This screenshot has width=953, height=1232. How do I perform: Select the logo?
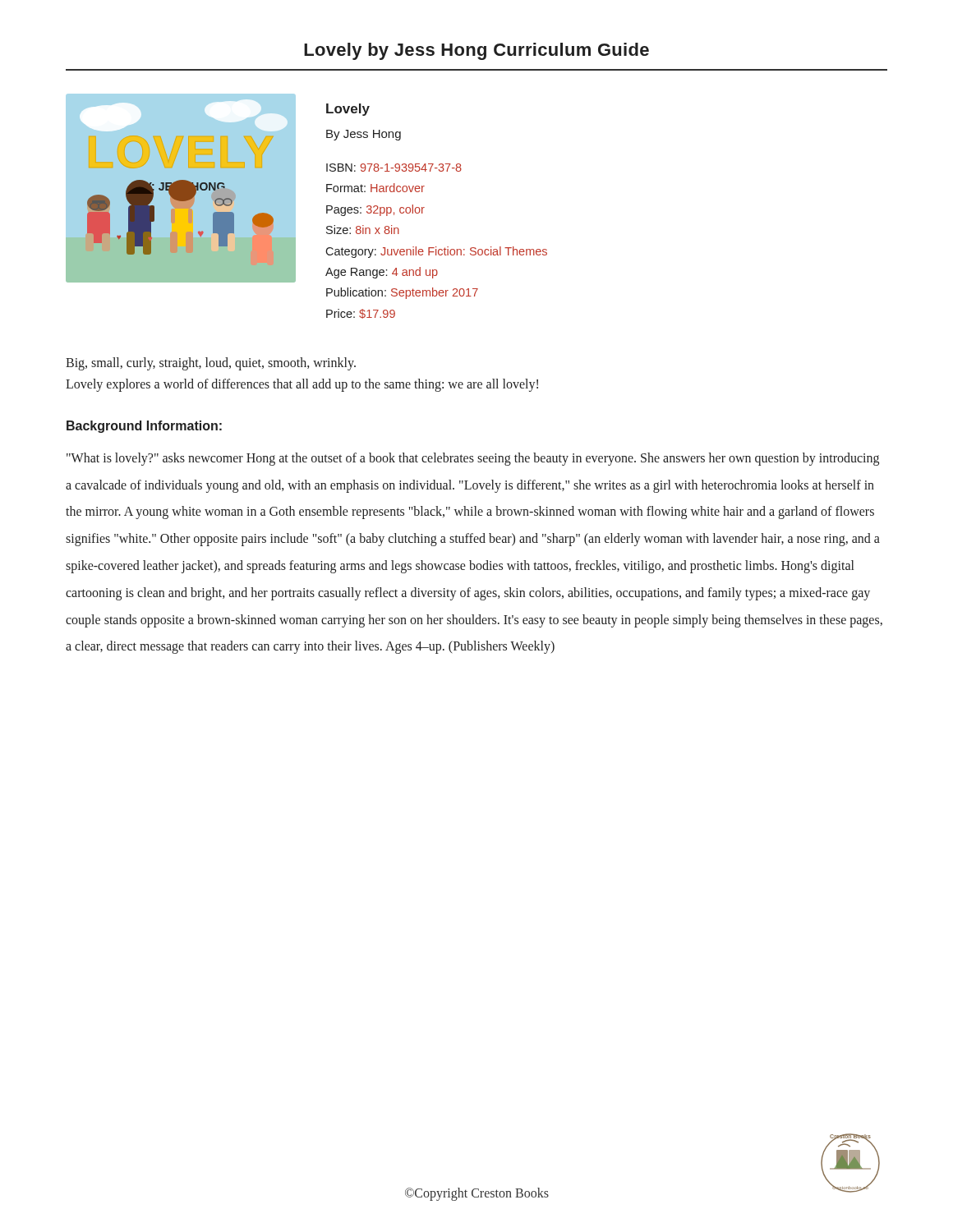pos(850,1166)
